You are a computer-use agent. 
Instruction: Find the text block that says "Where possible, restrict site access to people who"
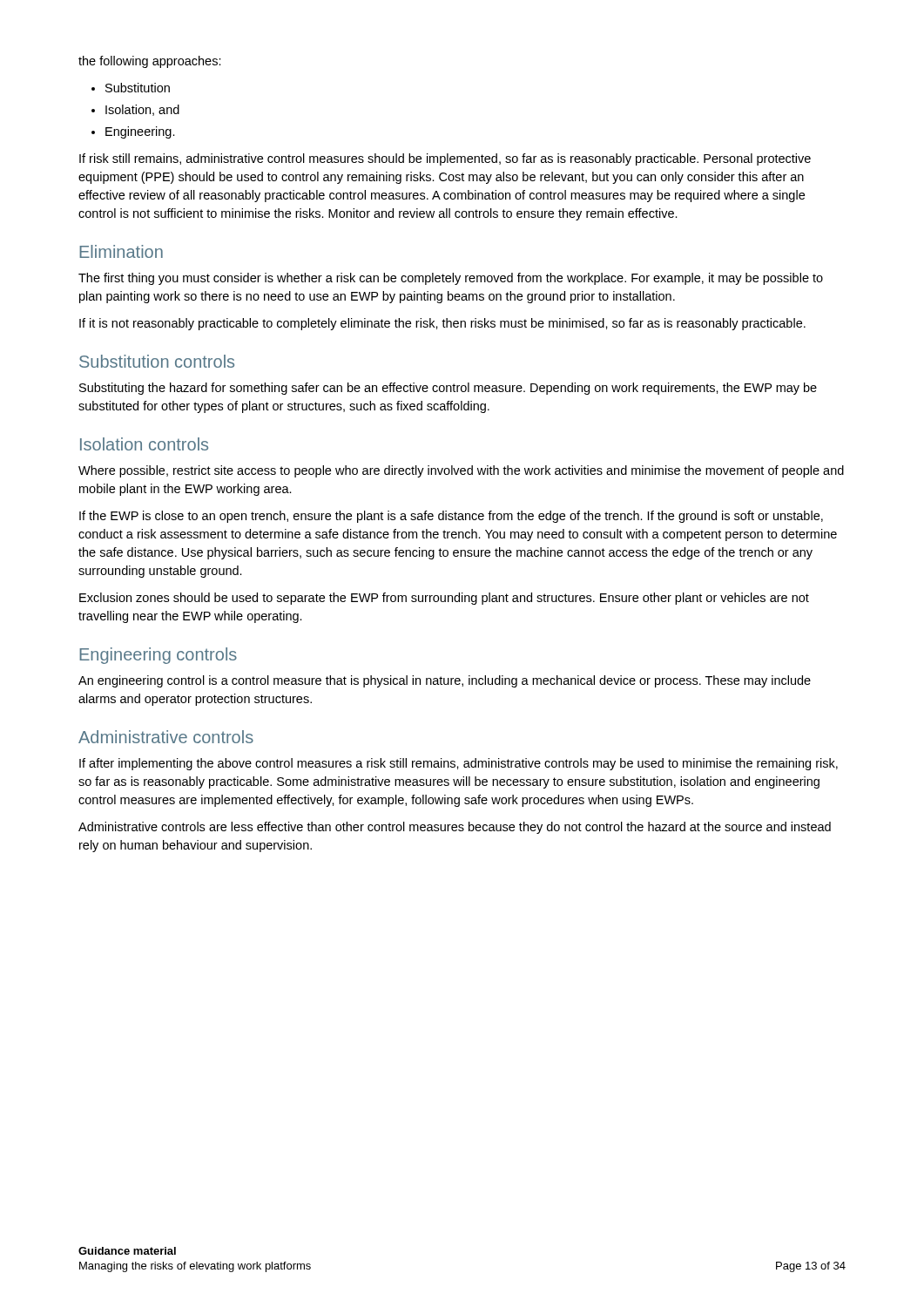click(462, 480)
